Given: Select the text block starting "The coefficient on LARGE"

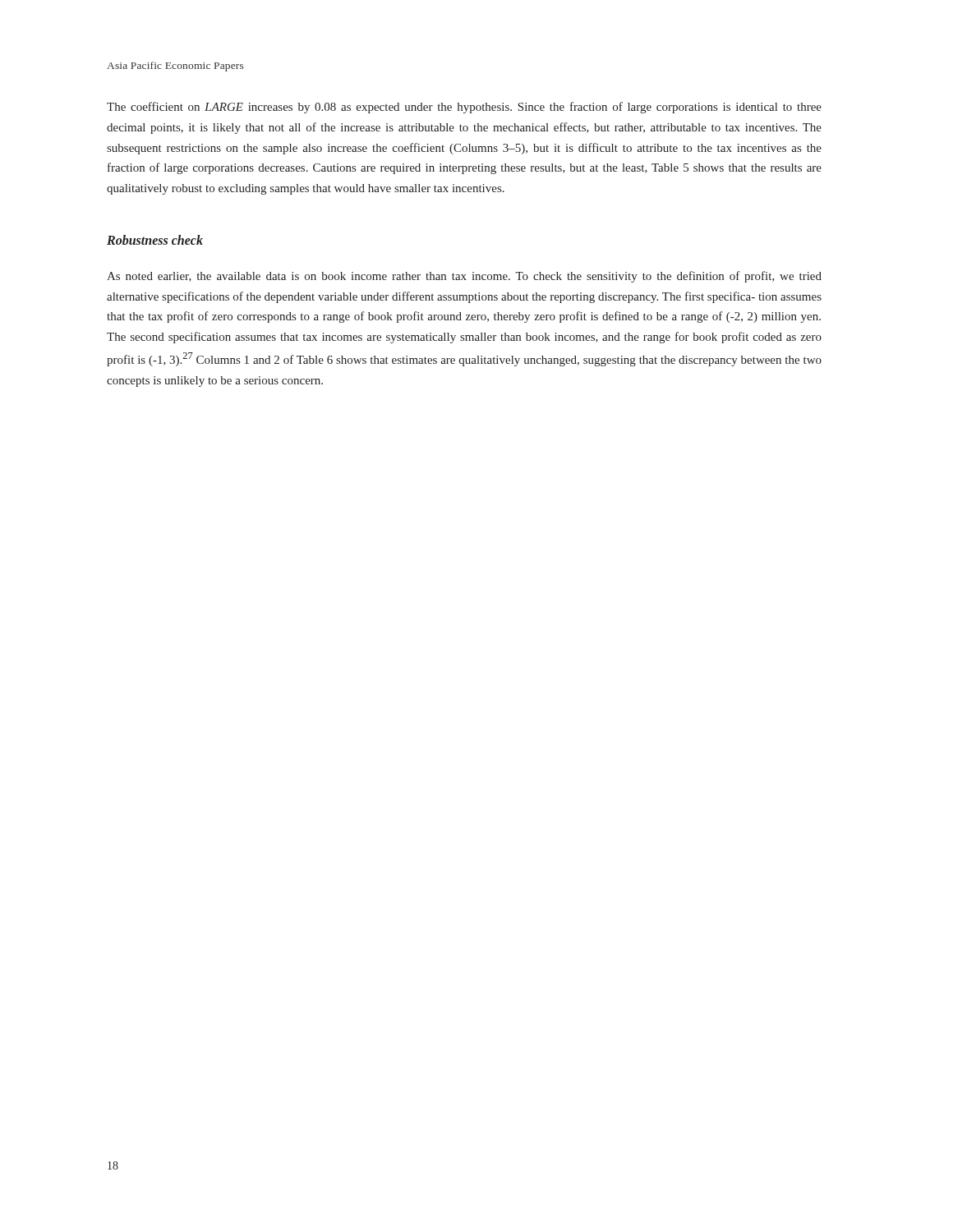Looking at the screenshot, I should click(464, 147).
